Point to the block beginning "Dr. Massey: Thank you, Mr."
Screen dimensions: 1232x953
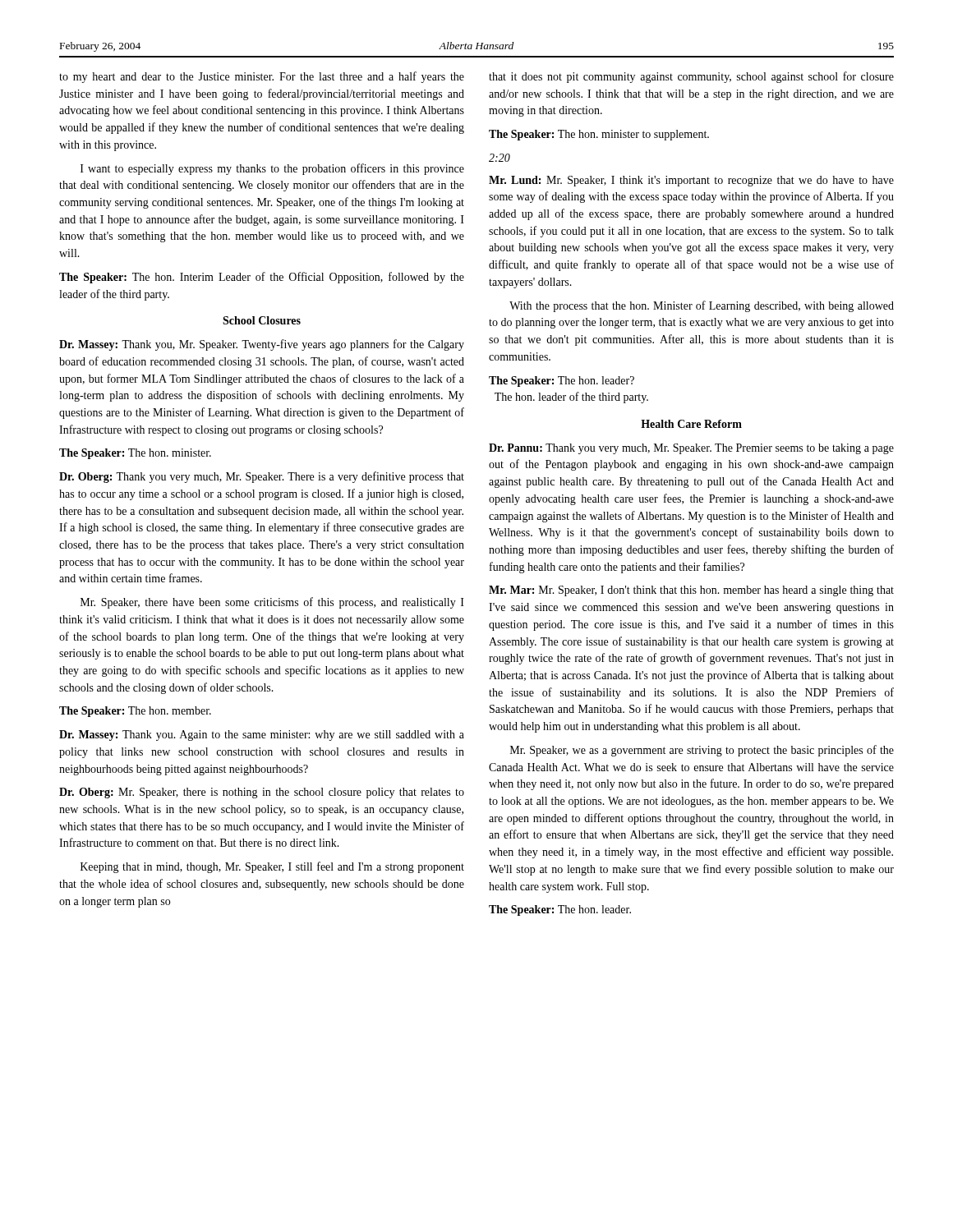[x=262, y=388]
